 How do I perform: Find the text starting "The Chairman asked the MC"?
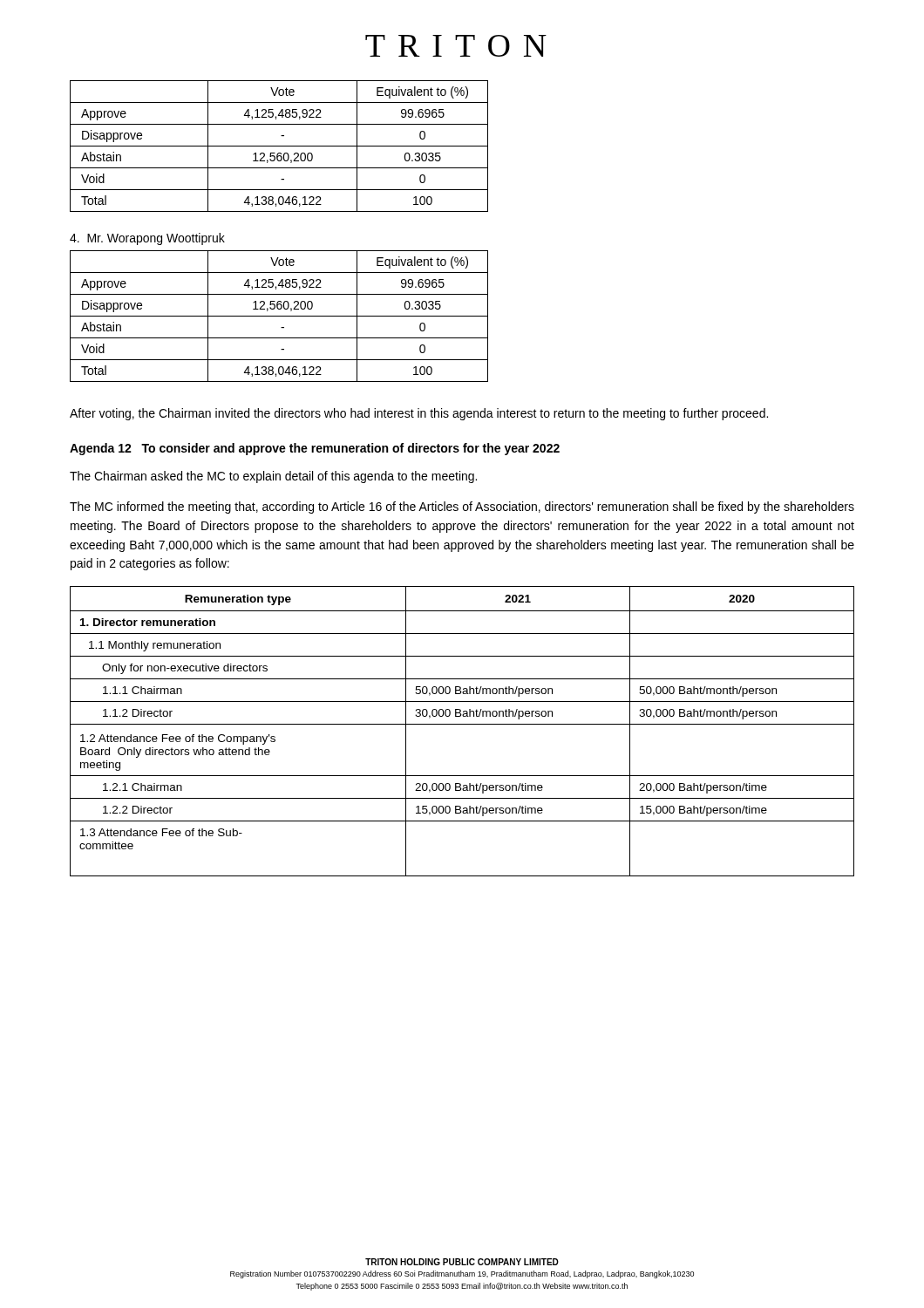(x=274, y=476)
